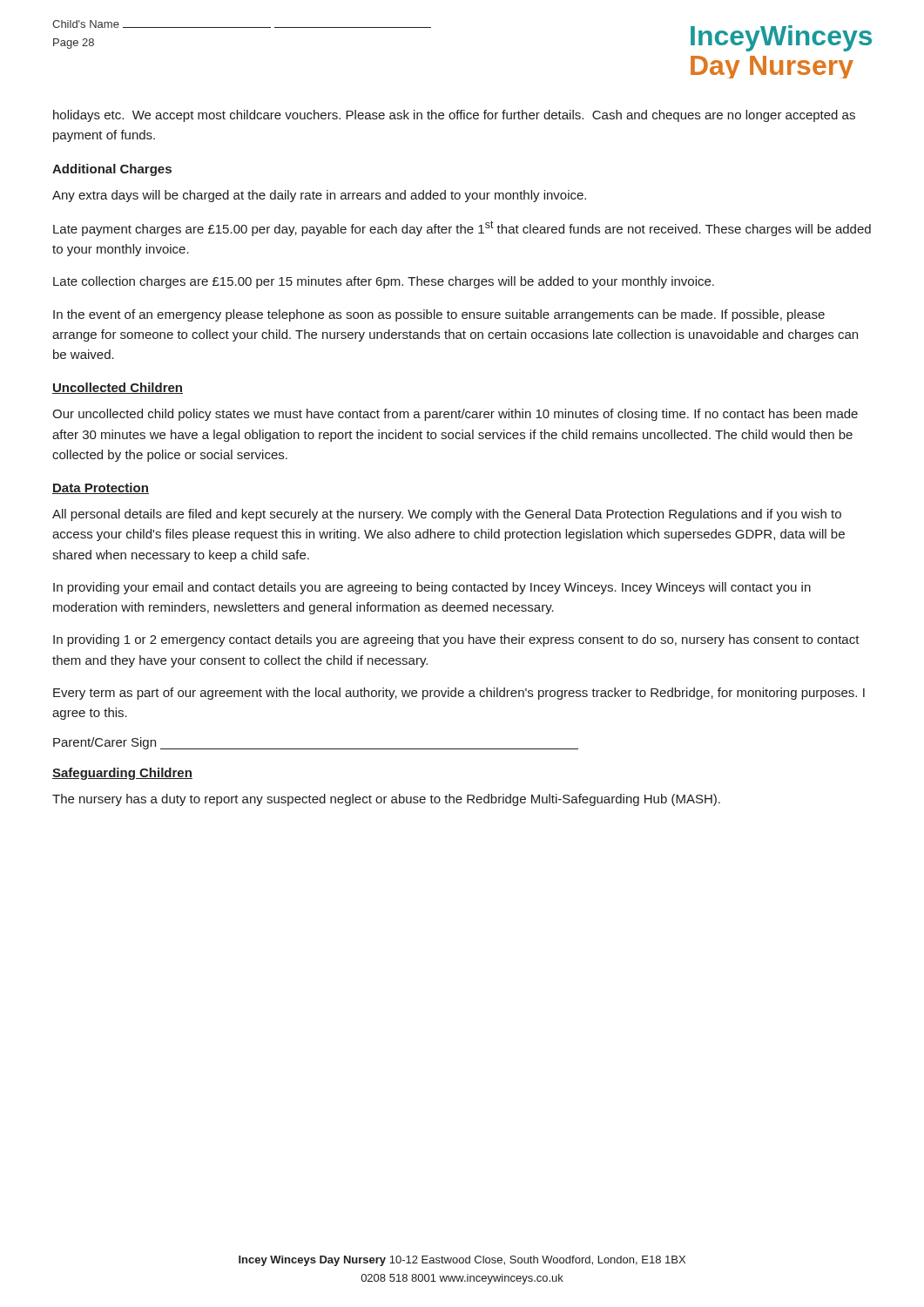The image size is (924, 1307).
Task: Where is the passage that starts "holidays etc. We accept most childcare vouchers."?
Action: (462, 125)
